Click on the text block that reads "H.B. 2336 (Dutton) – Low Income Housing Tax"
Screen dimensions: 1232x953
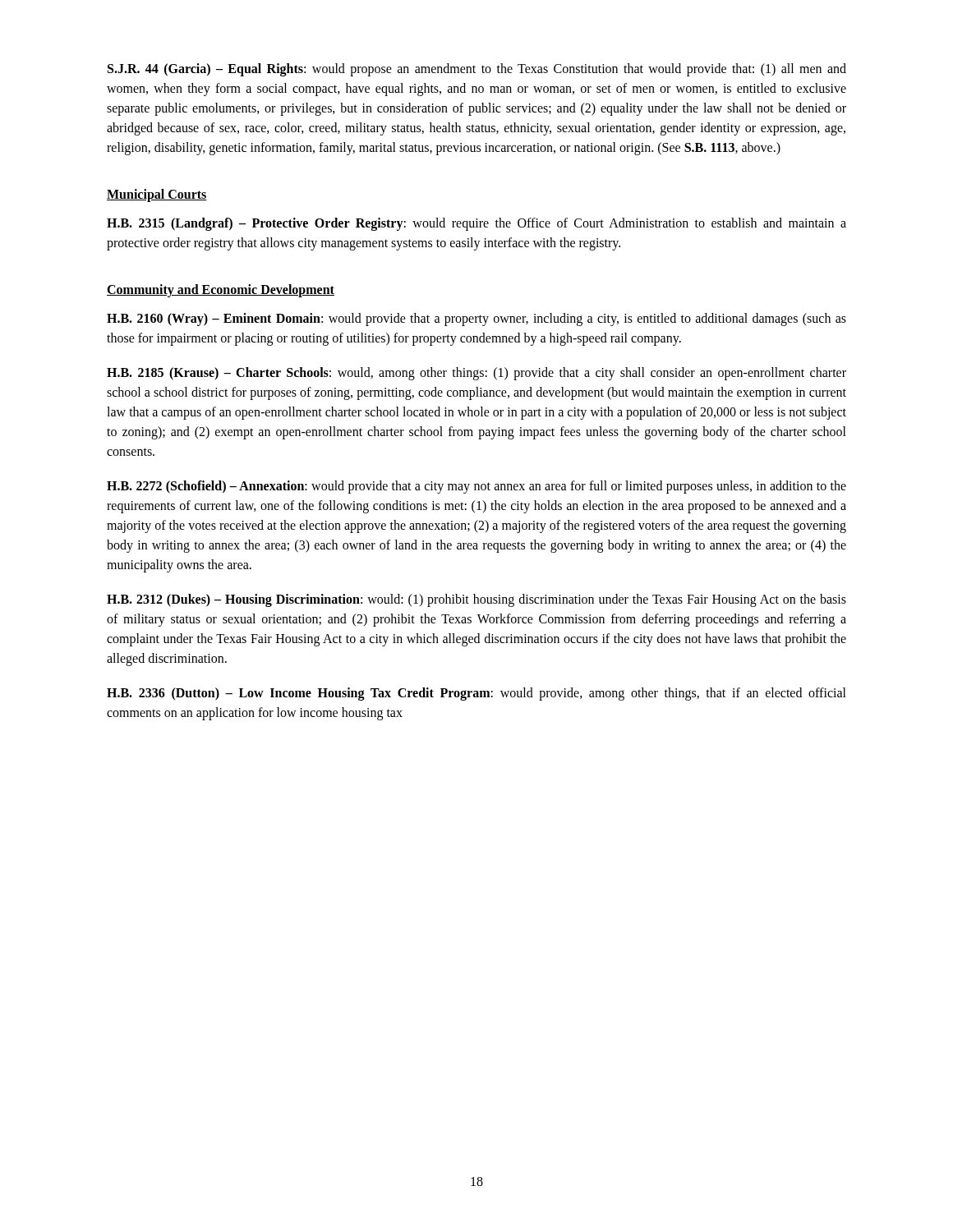click(476, 703)
